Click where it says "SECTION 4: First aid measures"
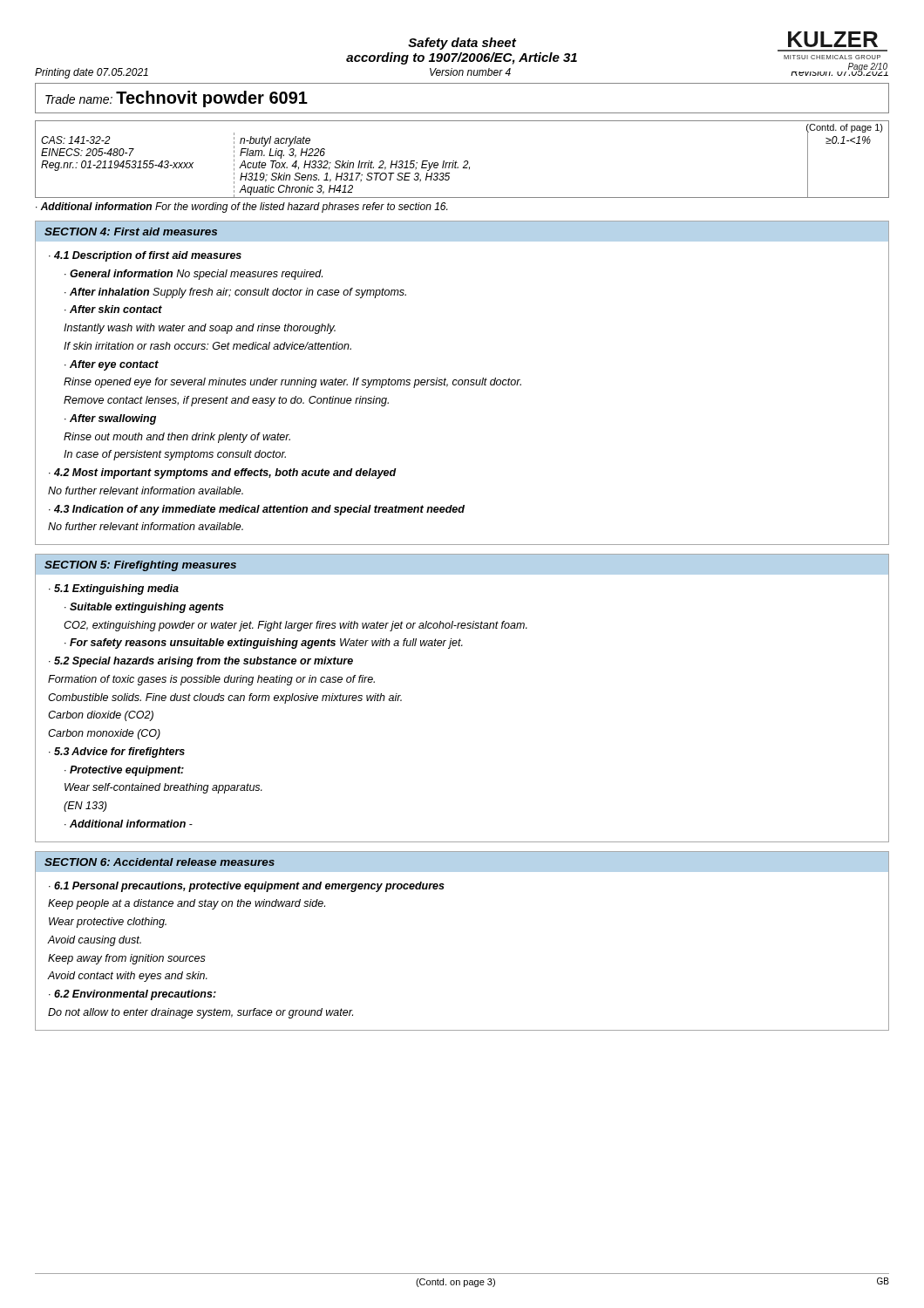Image resolution: width=924 pixels, height=1308 pixels. click(131, 232)
